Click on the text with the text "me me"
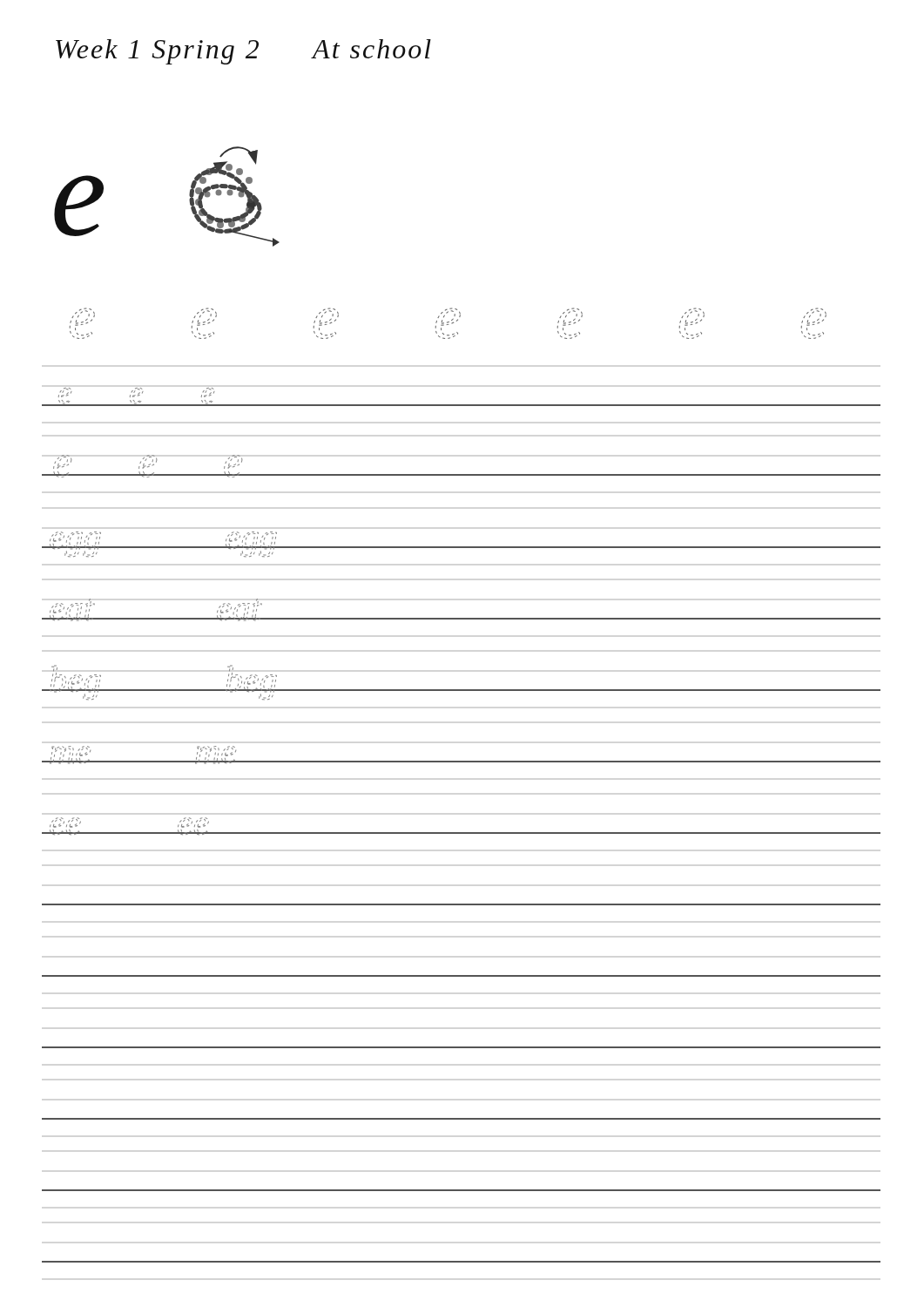This screenshot has width=924, height=1307. 461,749
